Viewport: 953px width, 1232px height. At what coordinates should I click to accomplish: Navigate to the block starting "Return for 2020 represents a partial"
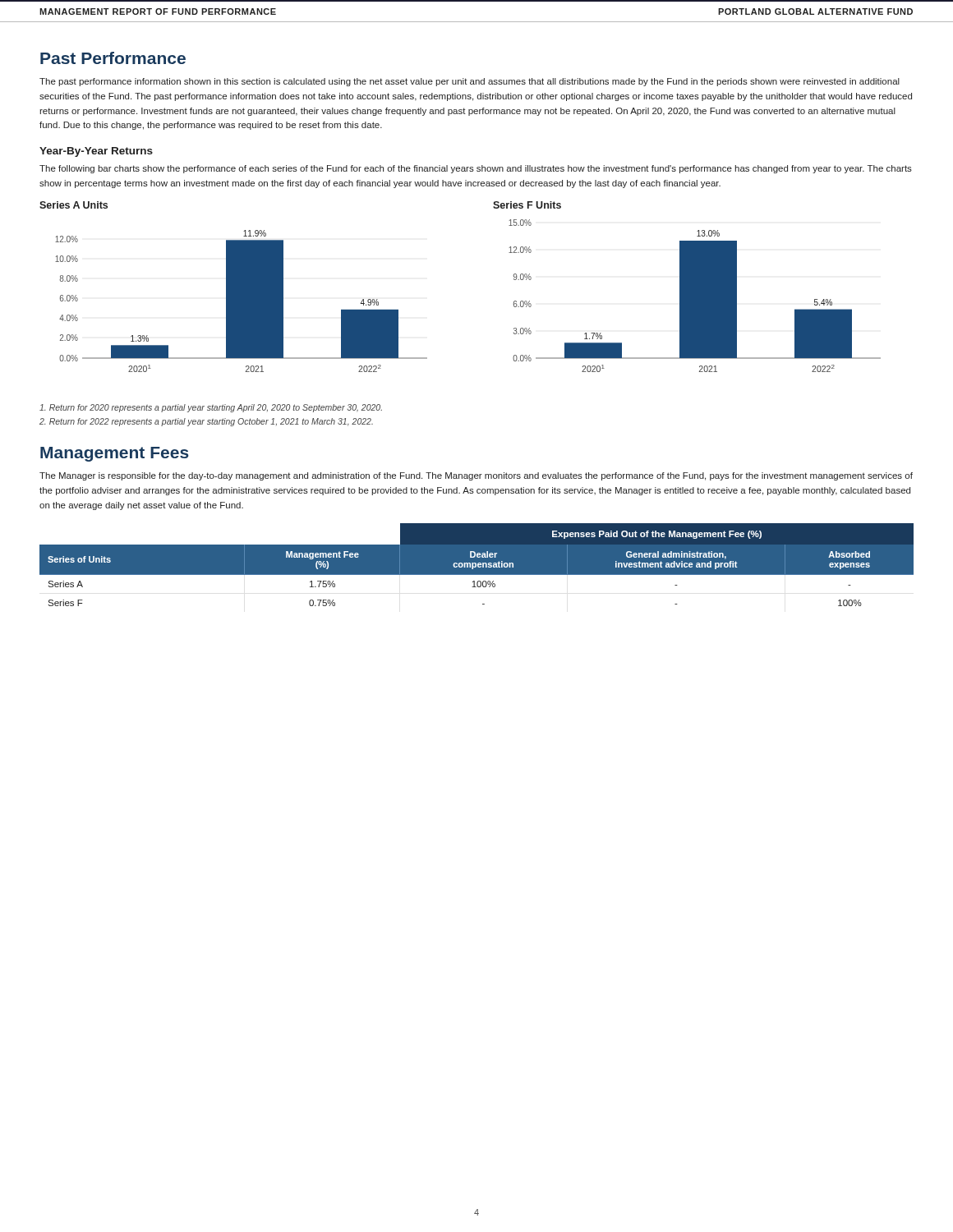(211, 414)
